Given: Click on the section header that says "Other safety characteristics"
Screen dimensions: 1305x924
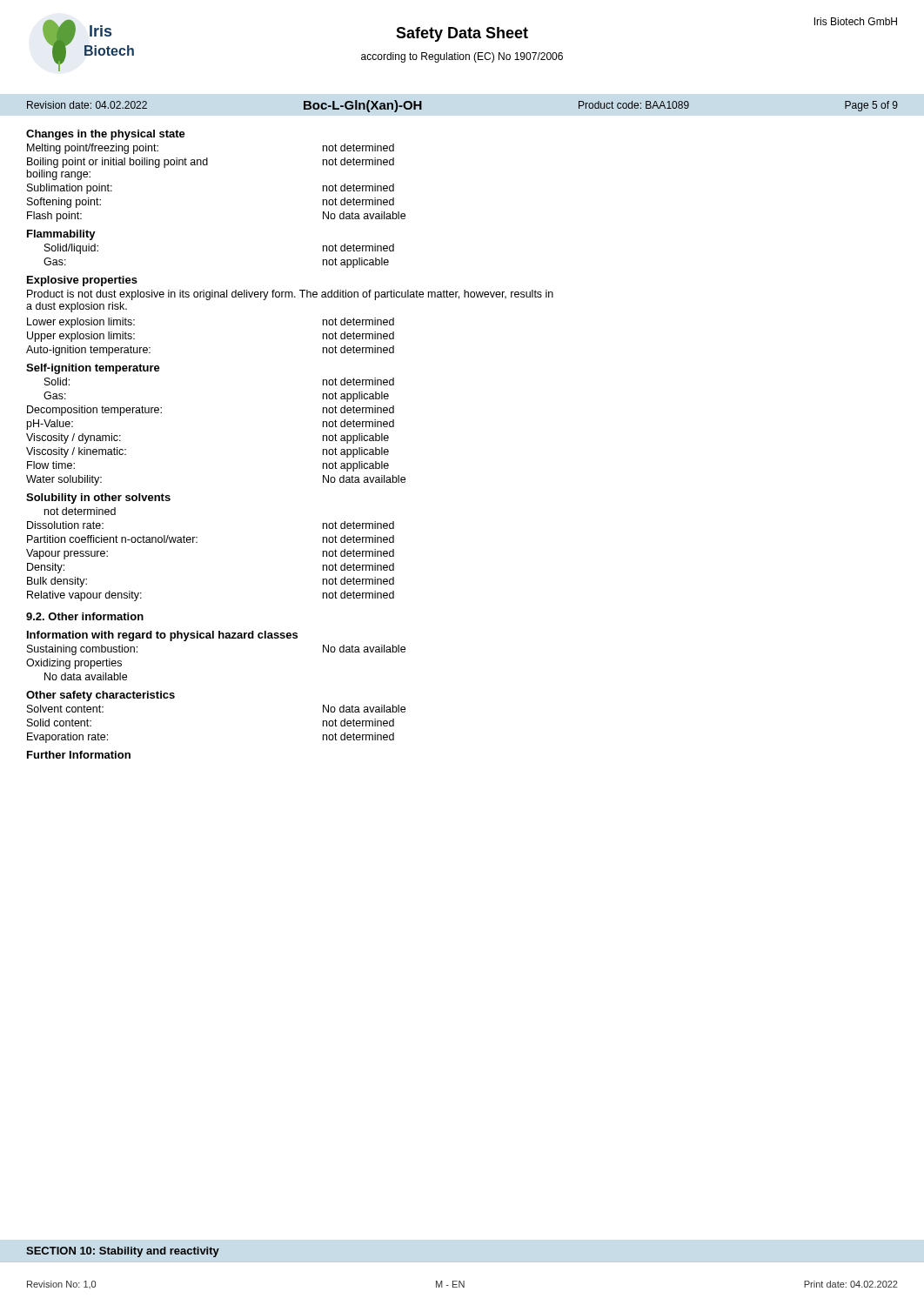Looking at the screenshot, I should (101, 695).
